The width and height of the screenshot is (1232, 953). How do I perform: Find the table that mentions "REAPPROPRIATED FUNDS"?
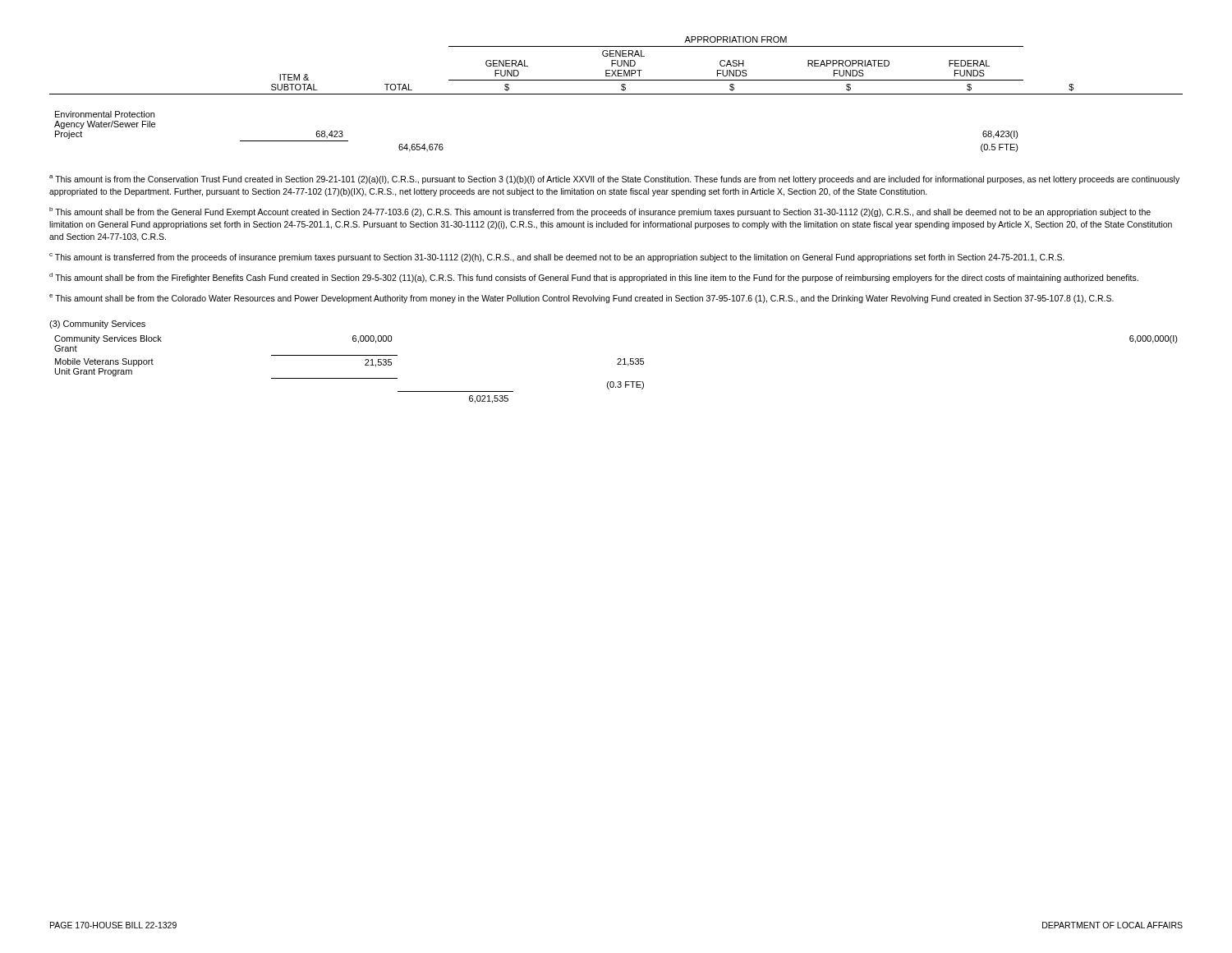coord(616,93)
